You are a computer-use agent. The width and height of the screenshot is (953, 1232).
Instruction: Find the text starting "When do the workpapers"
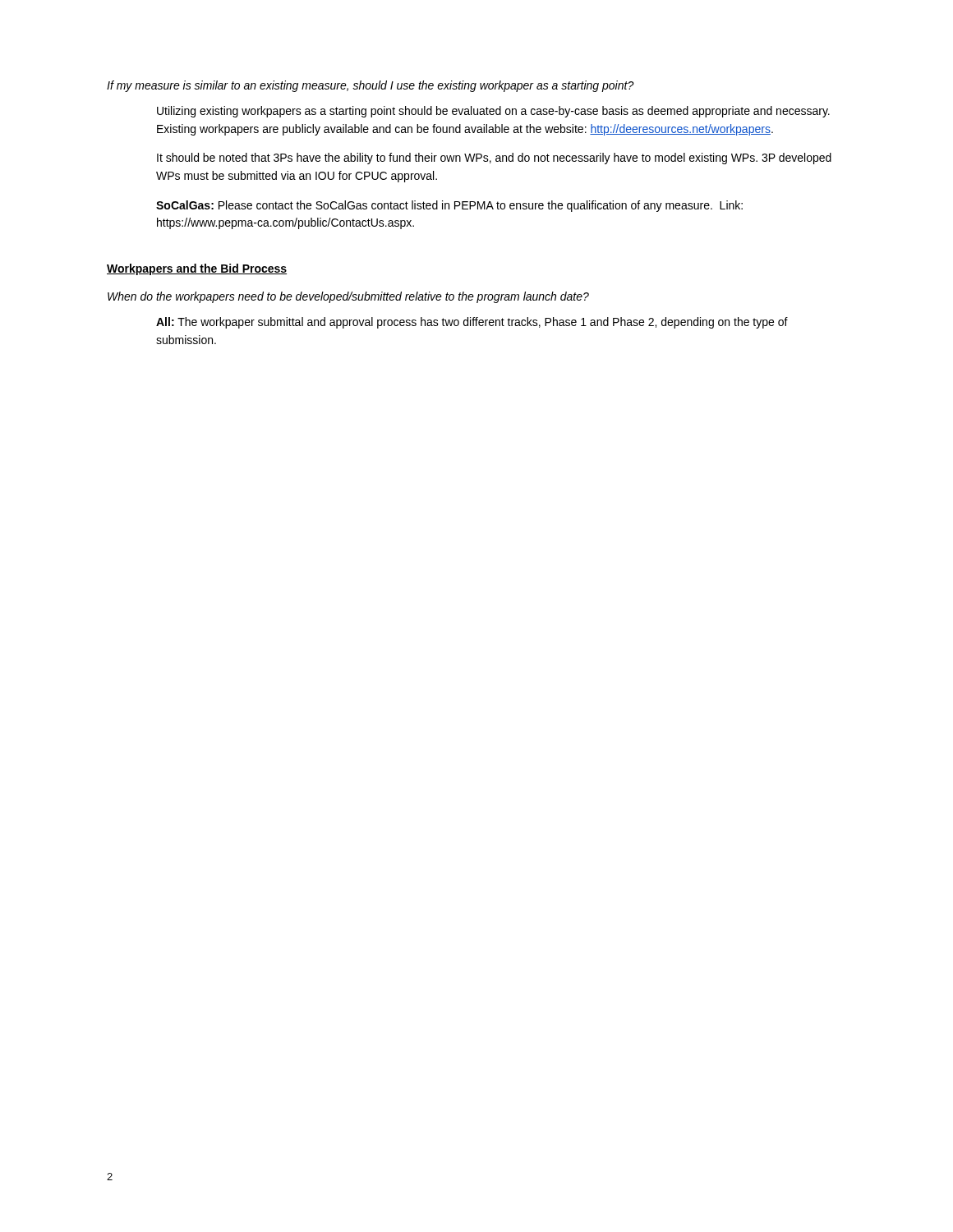[x=476, y=297]
